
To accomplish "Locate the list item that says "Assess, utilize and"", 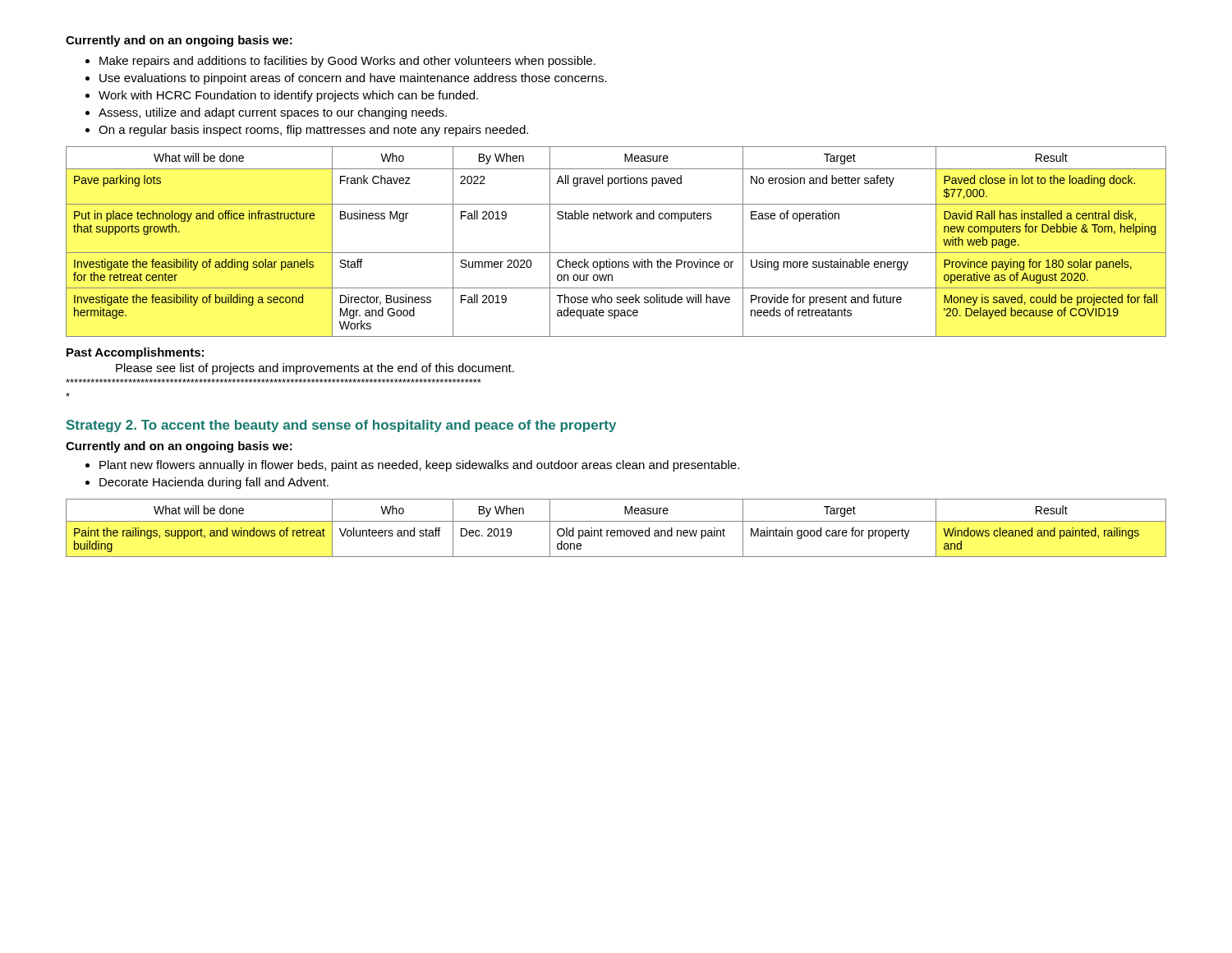I will pyautogui.click(x=273, y=112).
